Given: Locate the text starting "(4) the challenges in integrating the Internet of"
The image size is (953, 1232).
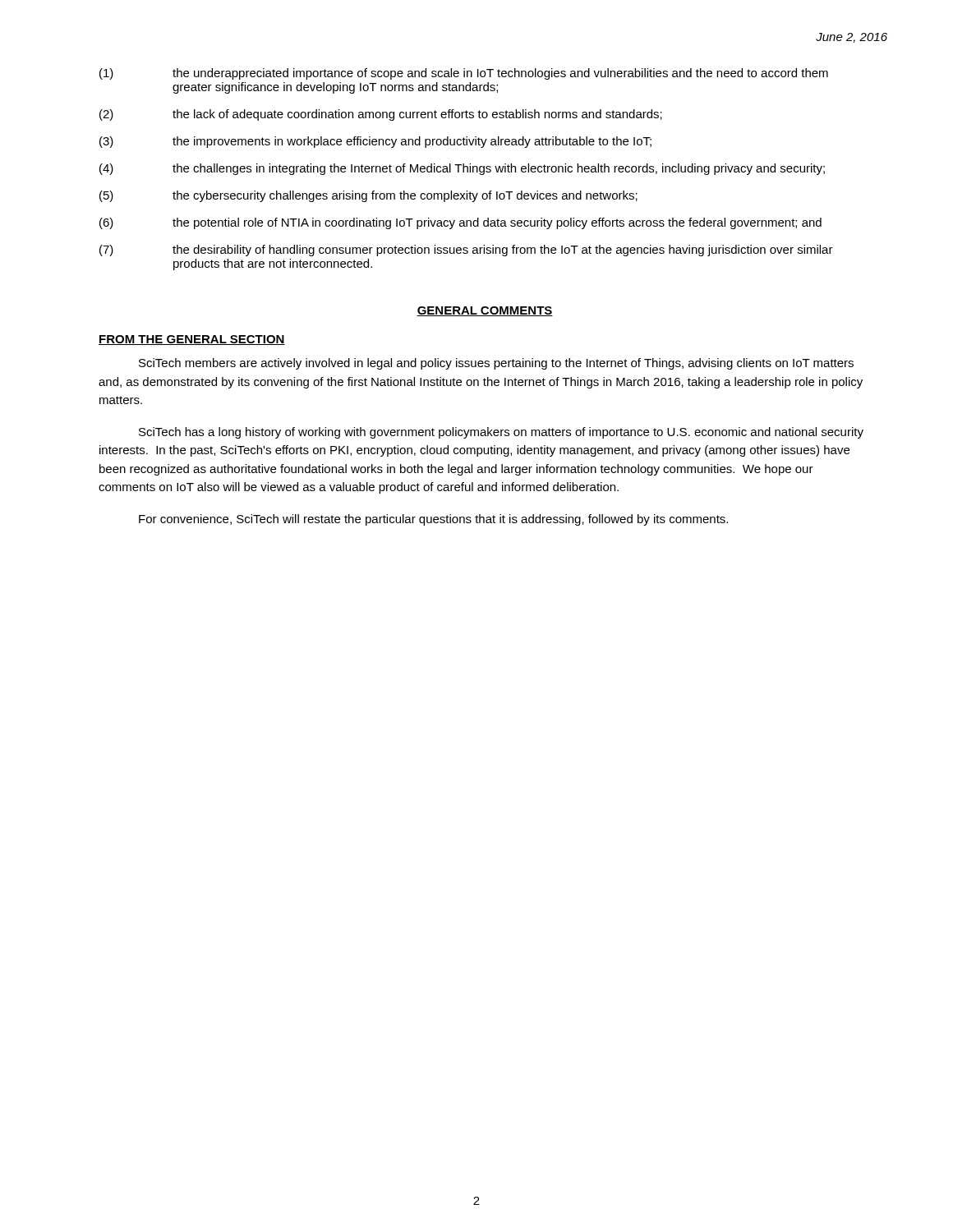Looking at the screenshot, I should [x=485, y=168].
